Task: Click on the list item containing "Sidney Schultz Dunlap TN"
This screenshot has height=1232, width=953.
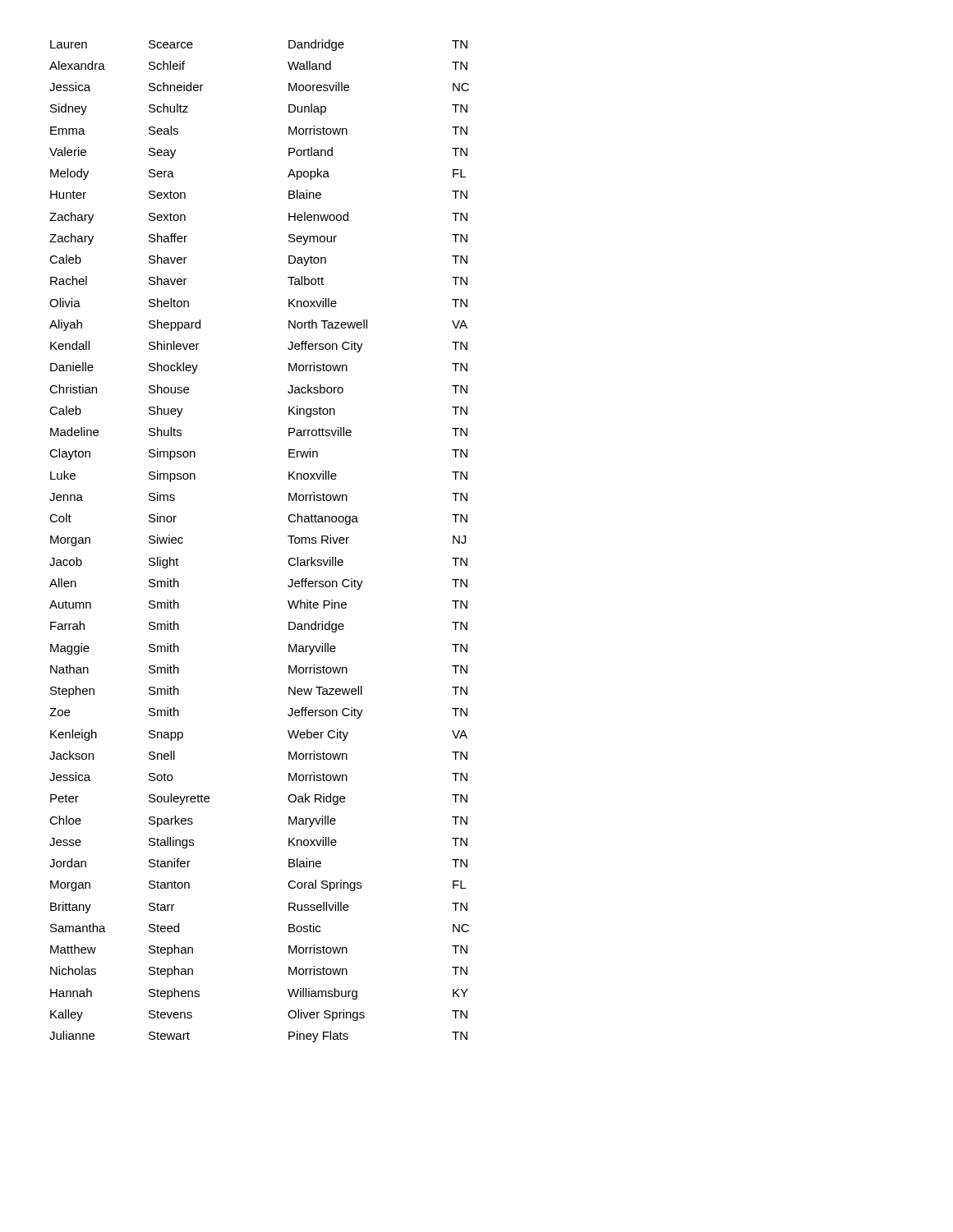Action: pyautogui.click(x=69, y=108)
